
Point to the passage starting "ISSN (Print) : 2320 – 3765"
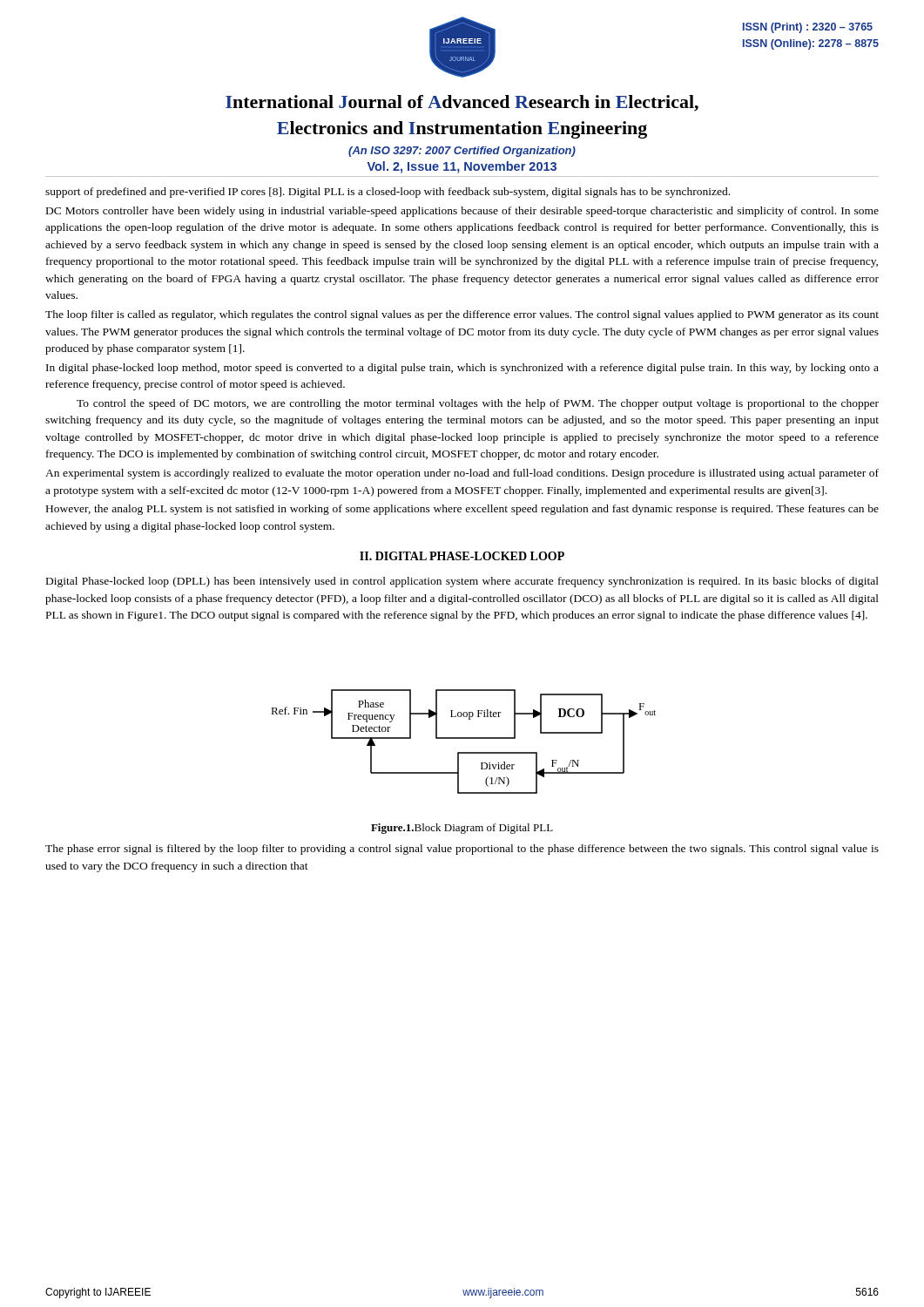click(x=810, y=35)
